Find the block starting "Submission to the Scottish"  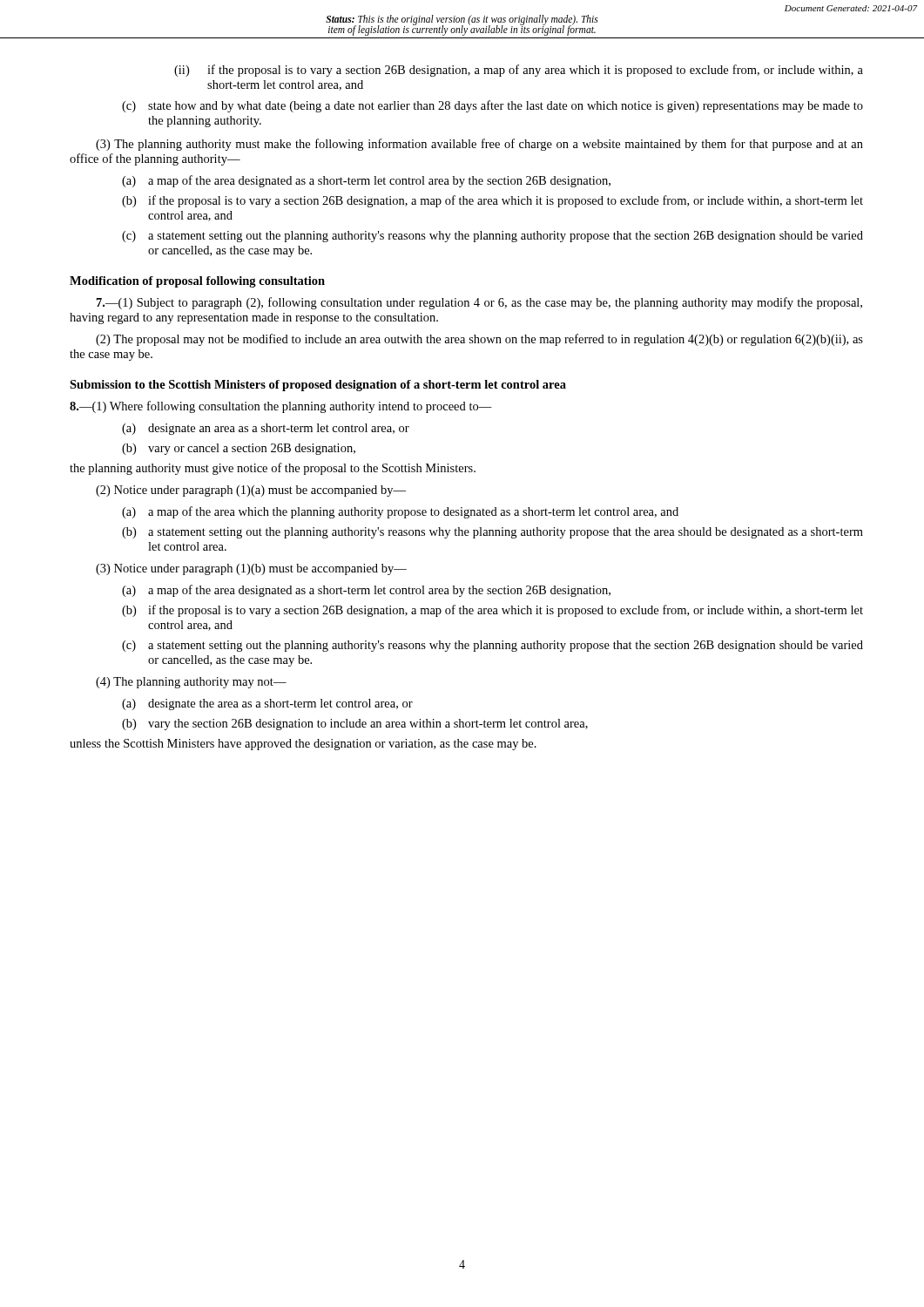tap(318, 384)
